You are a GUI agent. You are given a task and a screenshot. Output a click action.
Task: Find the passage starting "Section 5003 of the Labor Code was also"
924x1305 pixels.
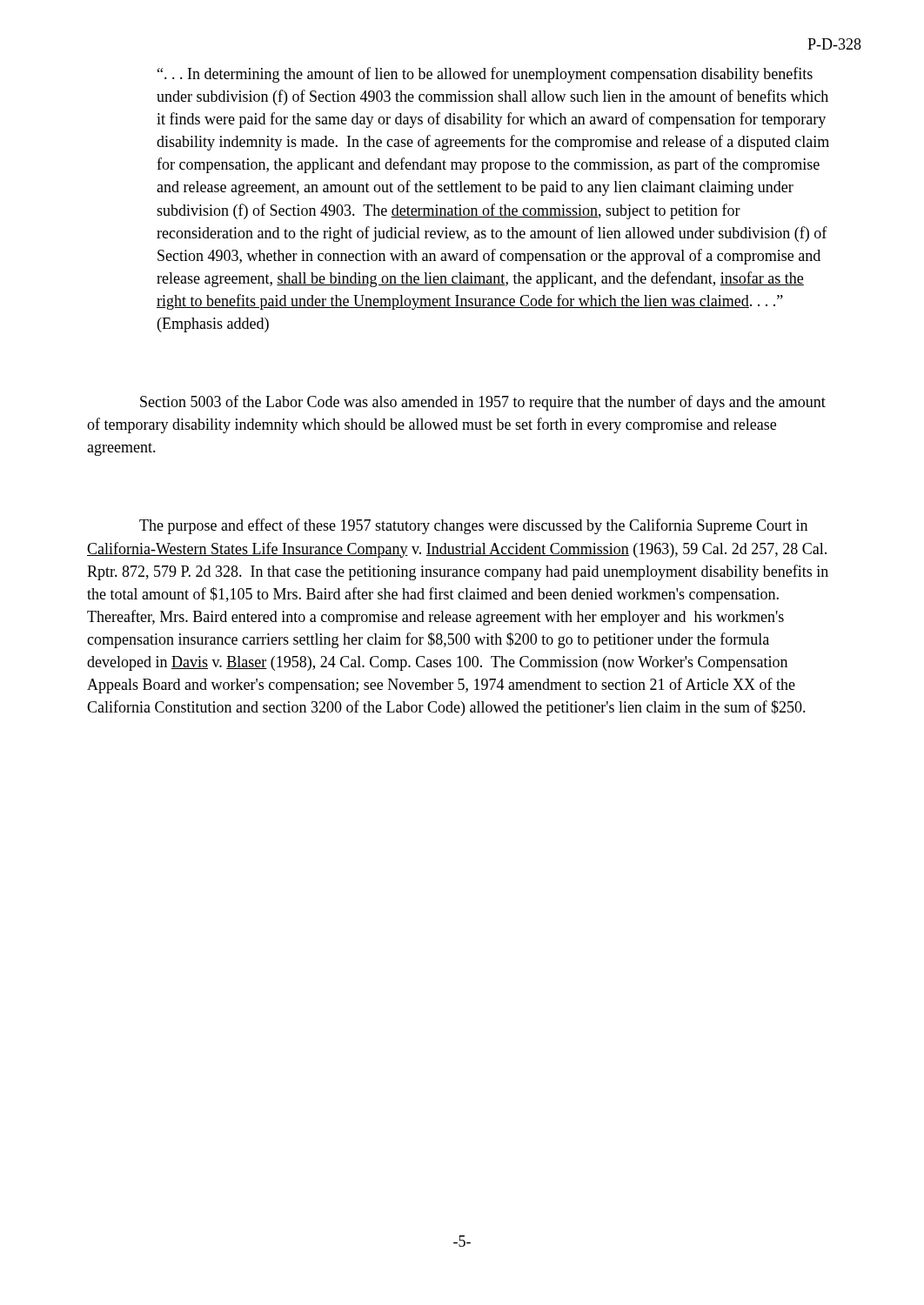456,425
